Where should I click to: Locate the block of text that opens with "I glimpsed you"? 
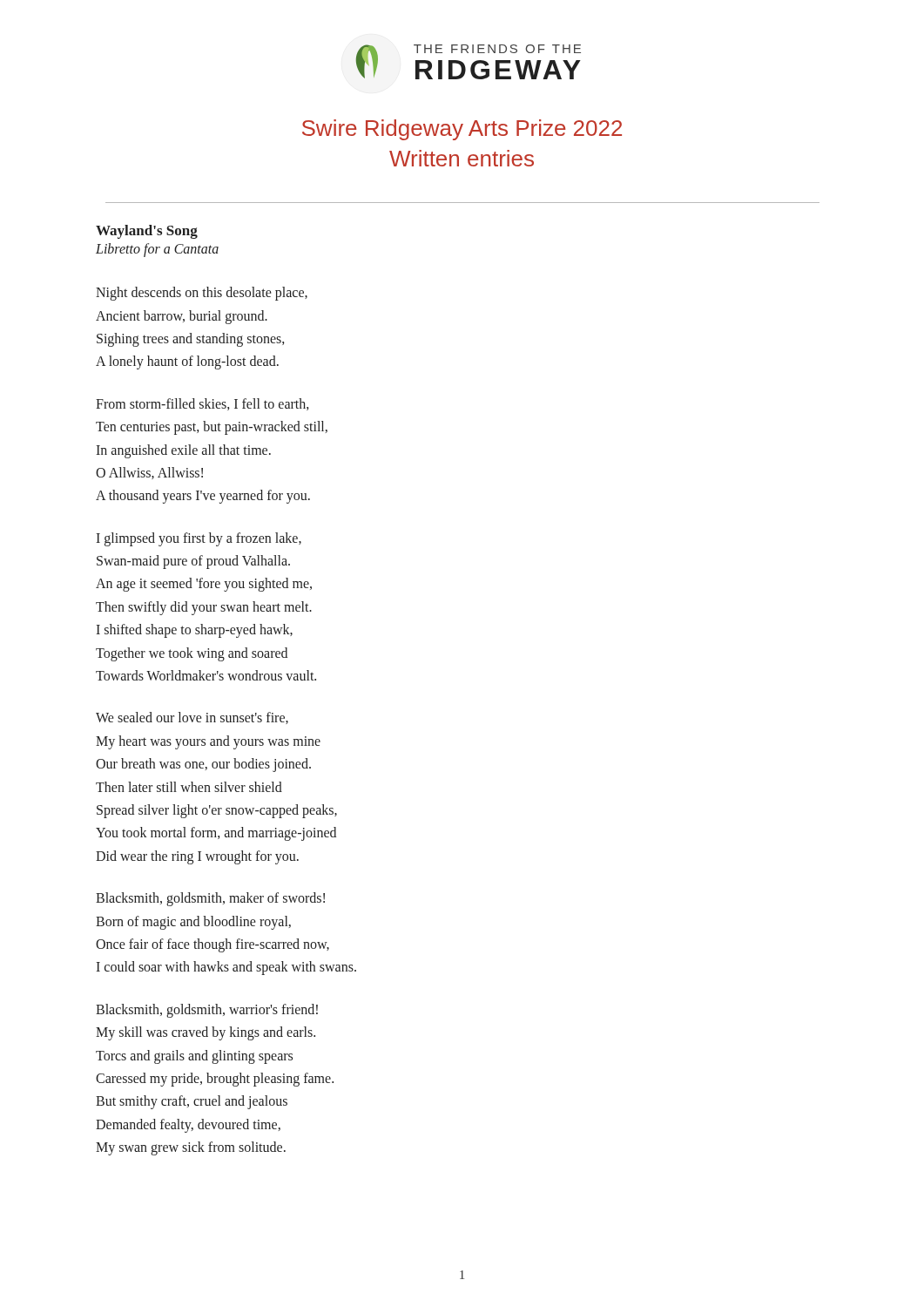199,539
